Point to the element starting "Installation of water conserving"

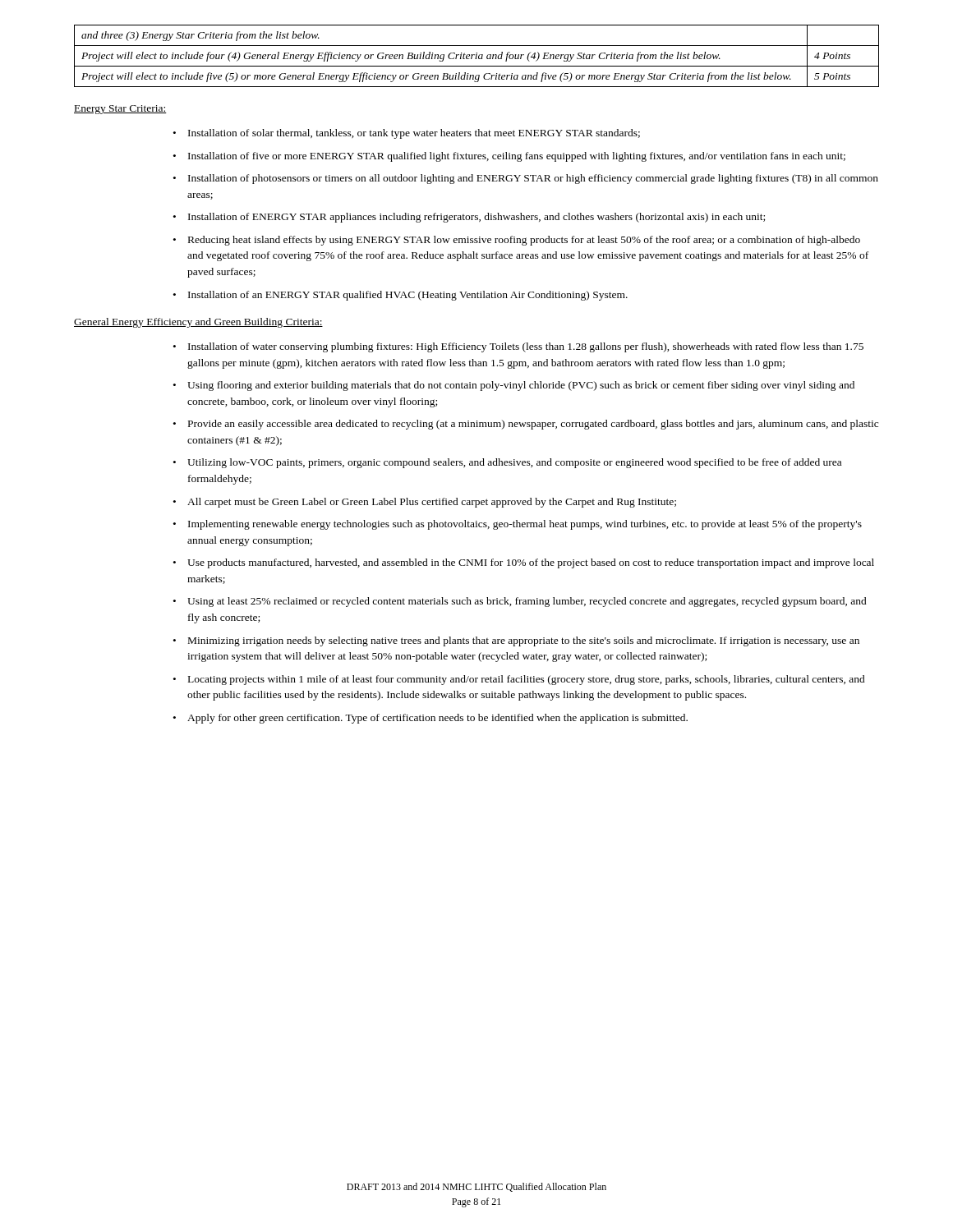click(x=526, y=354)
